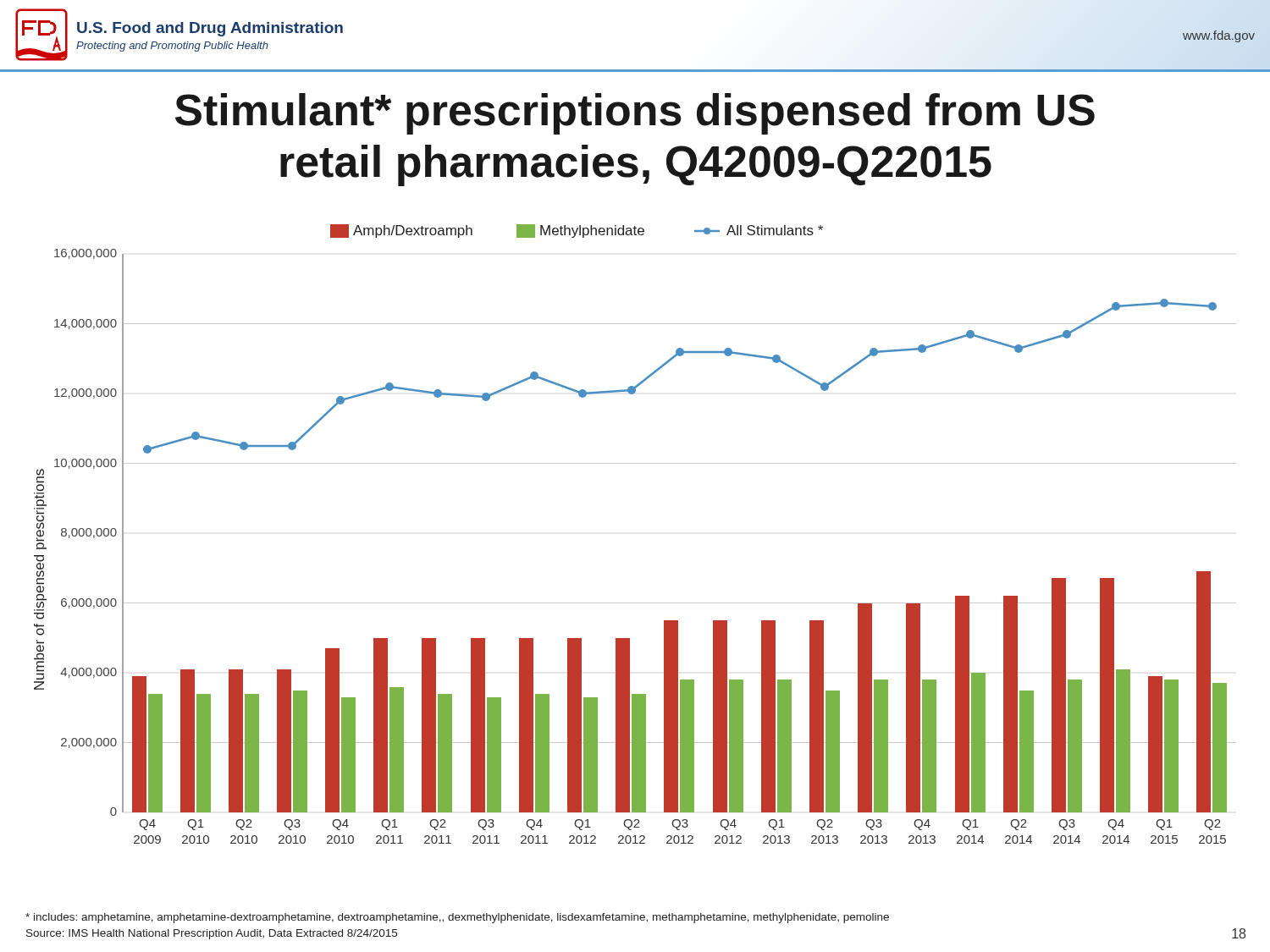Select the footnote that says "includes: amphetamine, amphetamine-dextroamphetamine,"
The image size is (1270, 952).
click(x=457, y=925)
